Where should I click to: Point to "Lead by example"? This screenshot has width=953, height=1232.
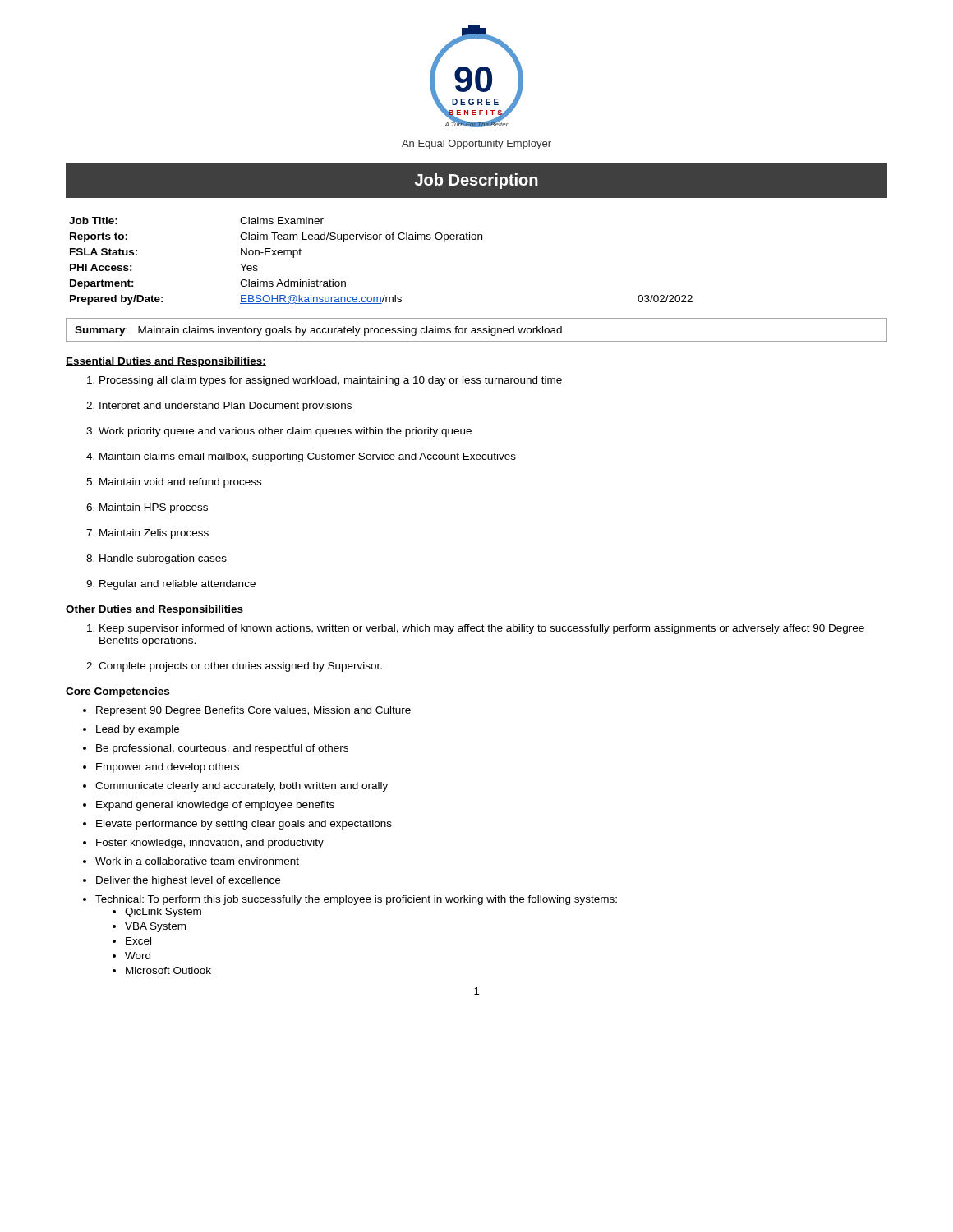point(131,730)
